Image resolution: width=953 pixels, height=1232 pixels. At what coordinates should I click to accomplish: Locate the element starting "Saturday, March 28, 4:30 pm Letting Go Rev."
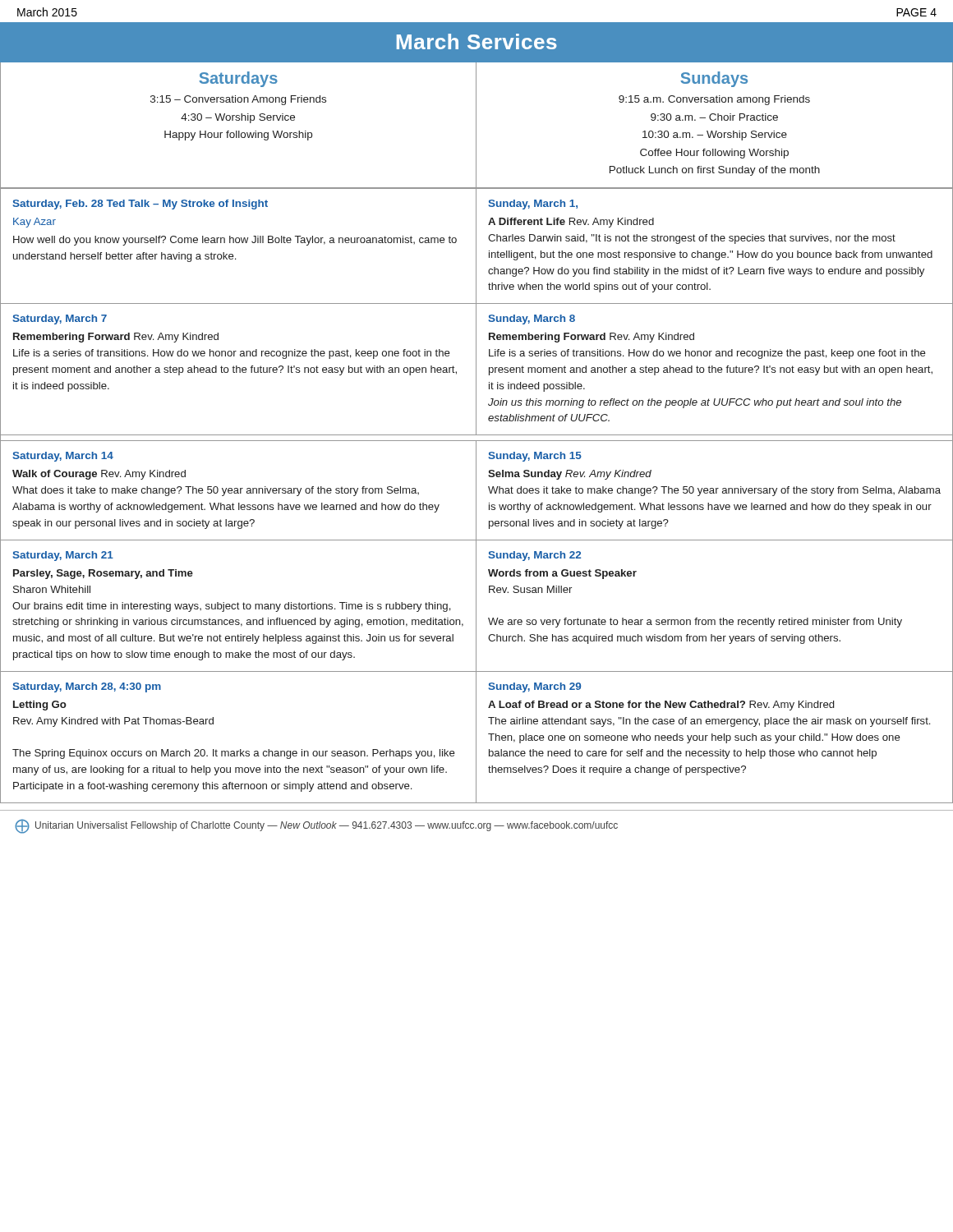click(87, 687)
